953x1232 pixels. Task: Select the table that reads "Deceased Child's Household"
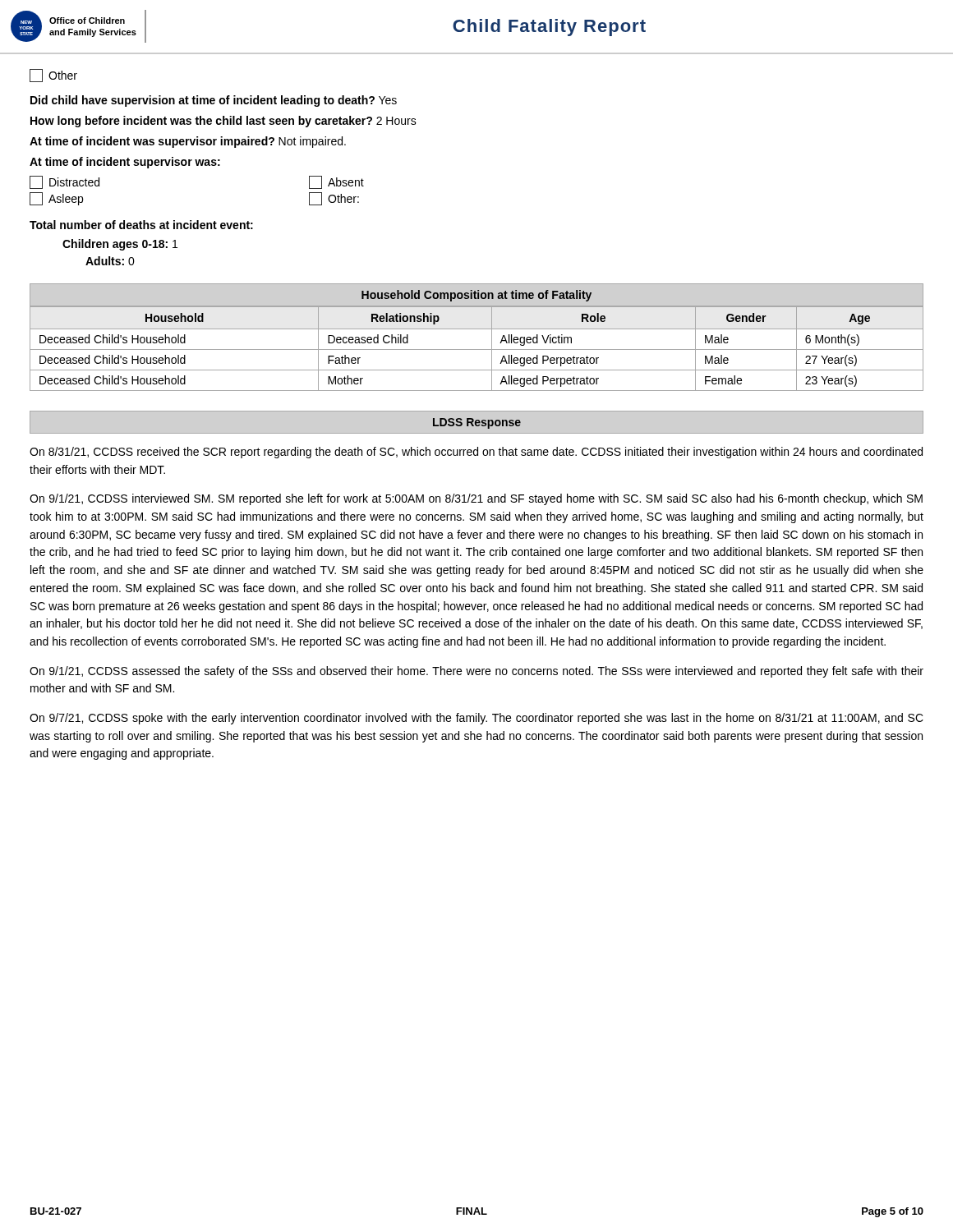(476, 349)
